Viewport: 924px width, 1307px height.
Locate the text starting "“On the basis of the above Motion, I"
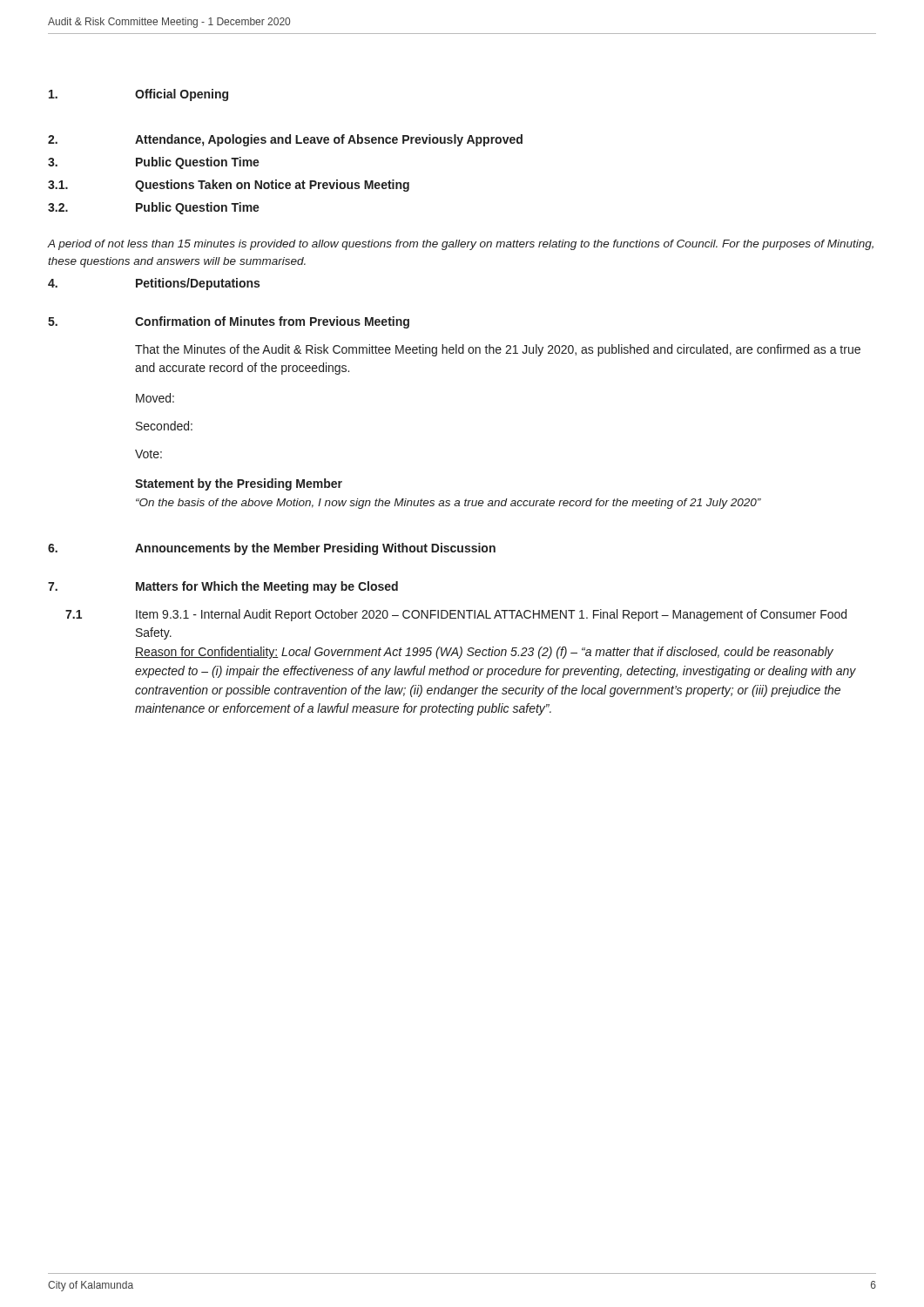[448, 502]
